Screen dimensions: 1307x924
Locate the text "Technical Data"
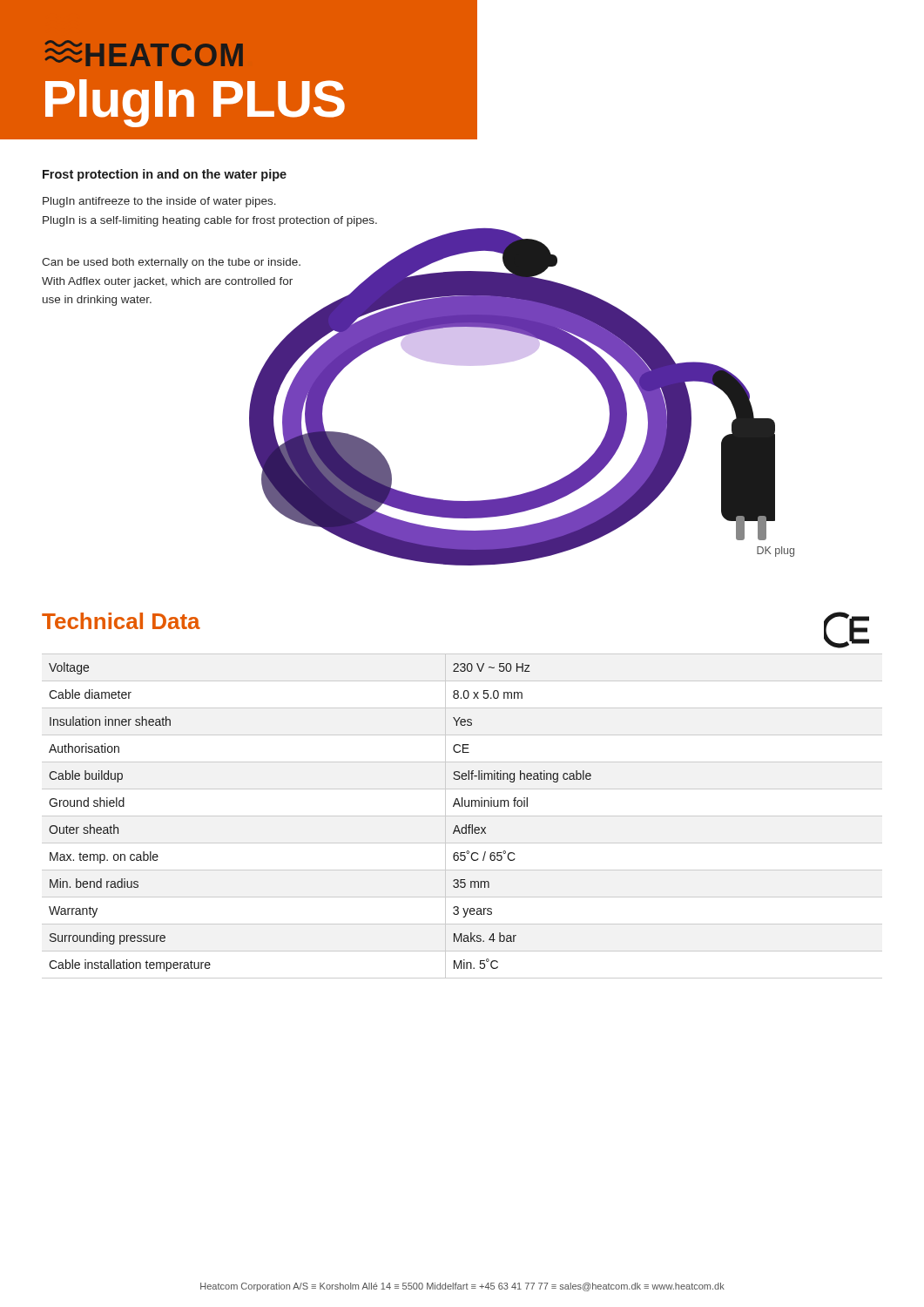point(121,621)
